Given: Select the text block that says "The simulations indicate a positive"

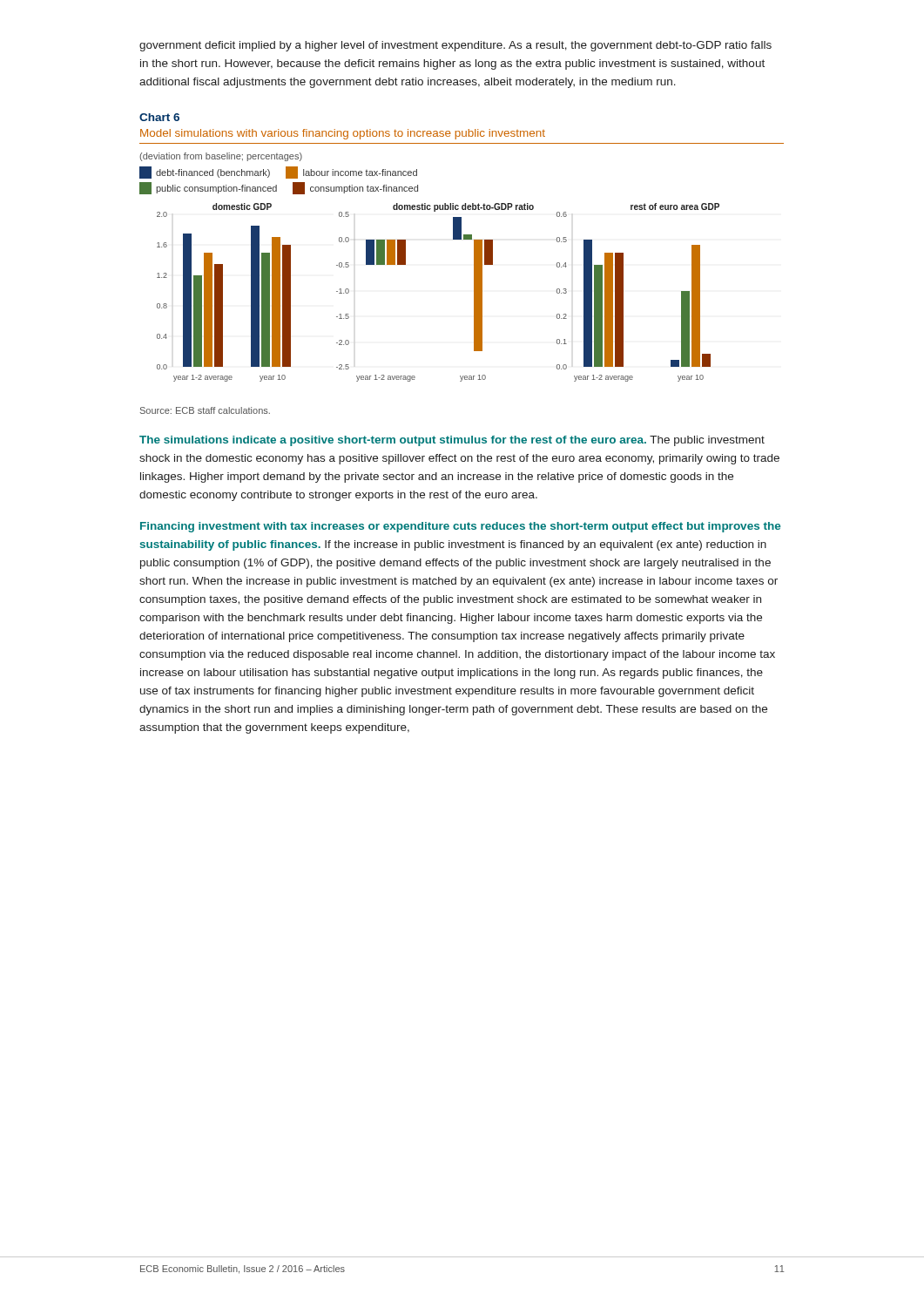Looking at the screenshot, I should pyautogui.click(x=460, y=467).
